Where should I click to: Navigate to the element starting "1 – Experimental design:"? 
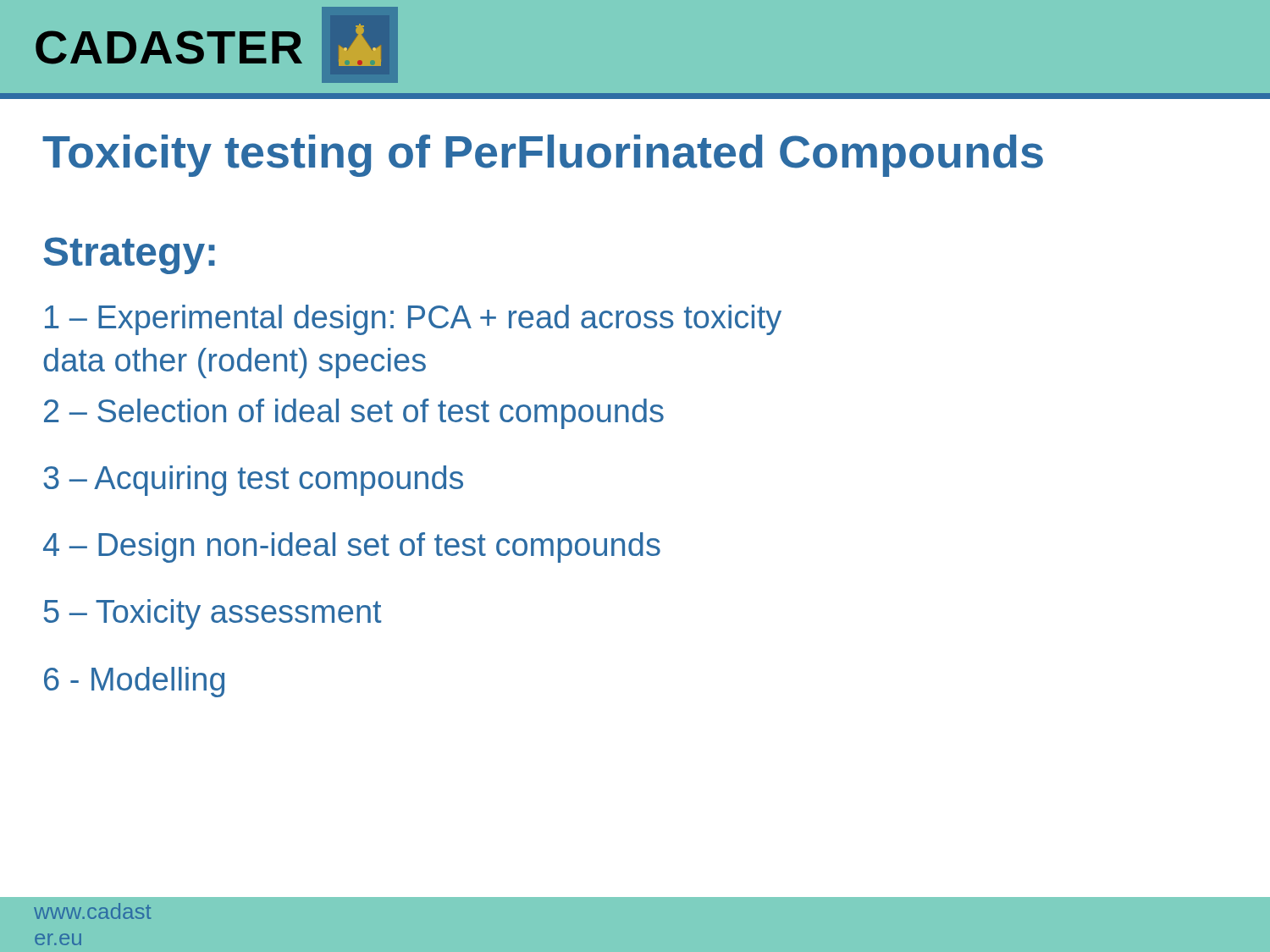coord(412,339)
